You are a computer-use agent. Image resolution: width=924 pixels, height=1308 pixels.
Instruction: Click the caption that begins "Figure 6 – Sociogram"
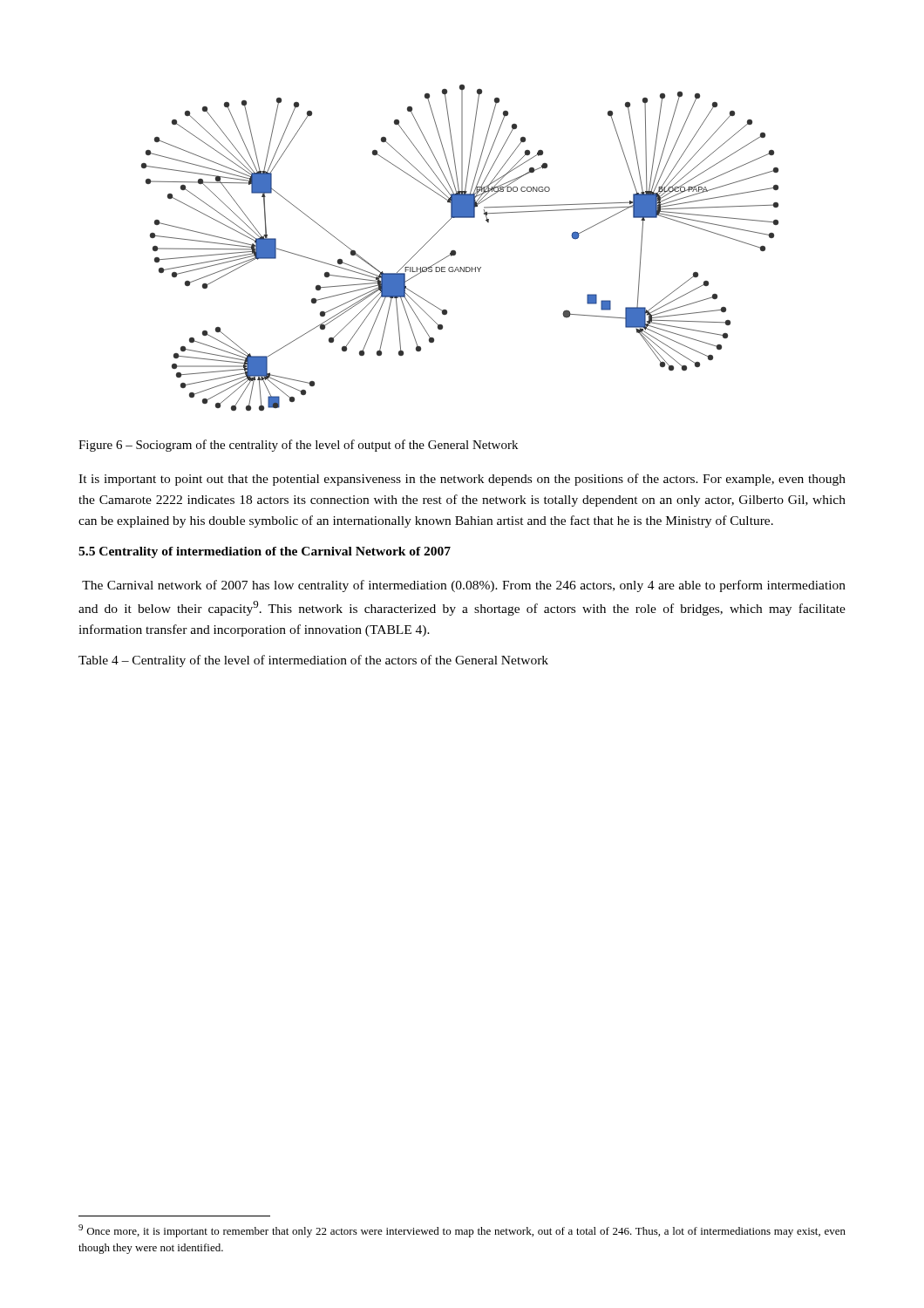pyautogui.click(x=298, y=445)
